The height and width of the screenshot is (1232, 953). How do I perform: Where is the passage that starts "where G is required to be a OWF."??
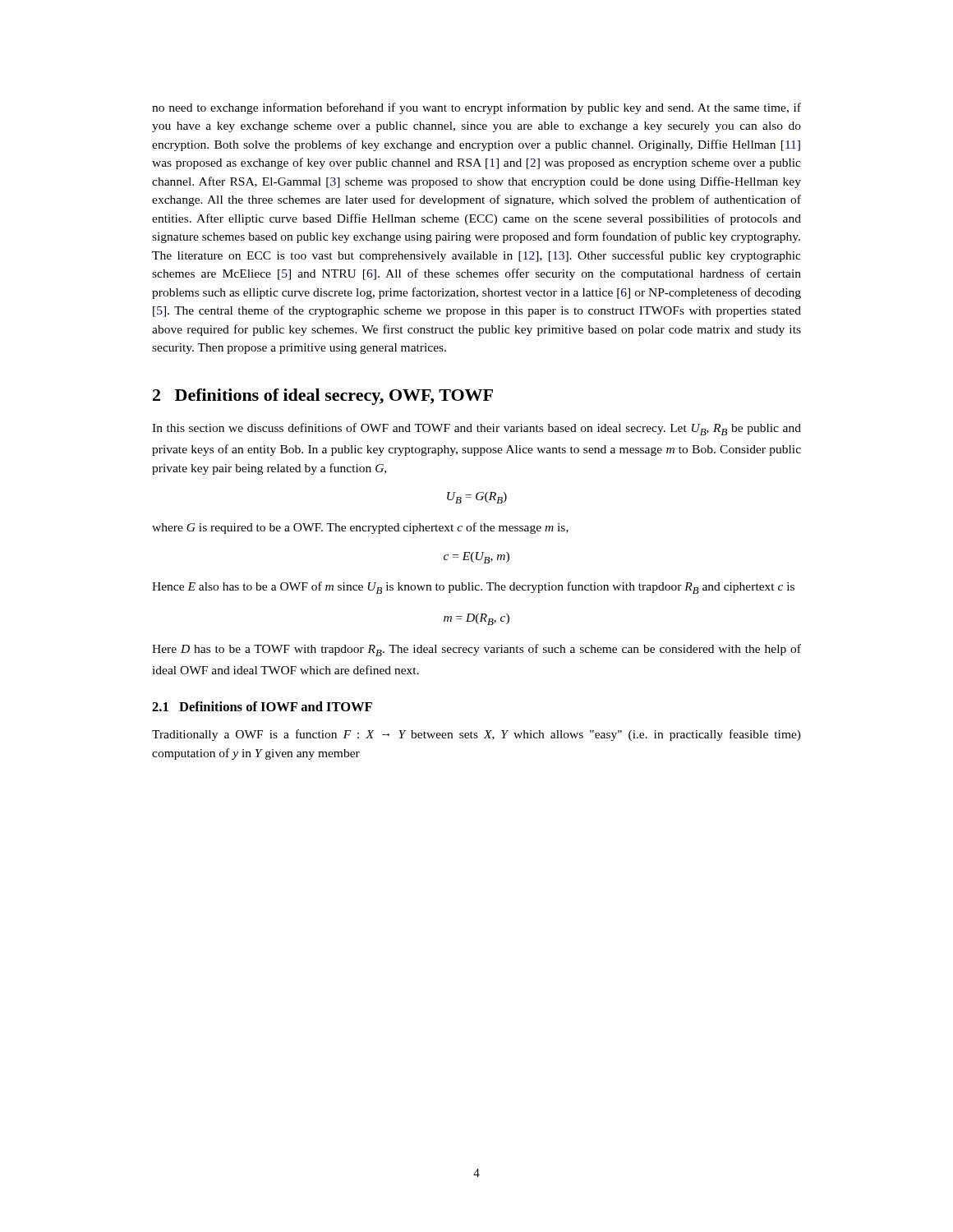pos(360,527)
